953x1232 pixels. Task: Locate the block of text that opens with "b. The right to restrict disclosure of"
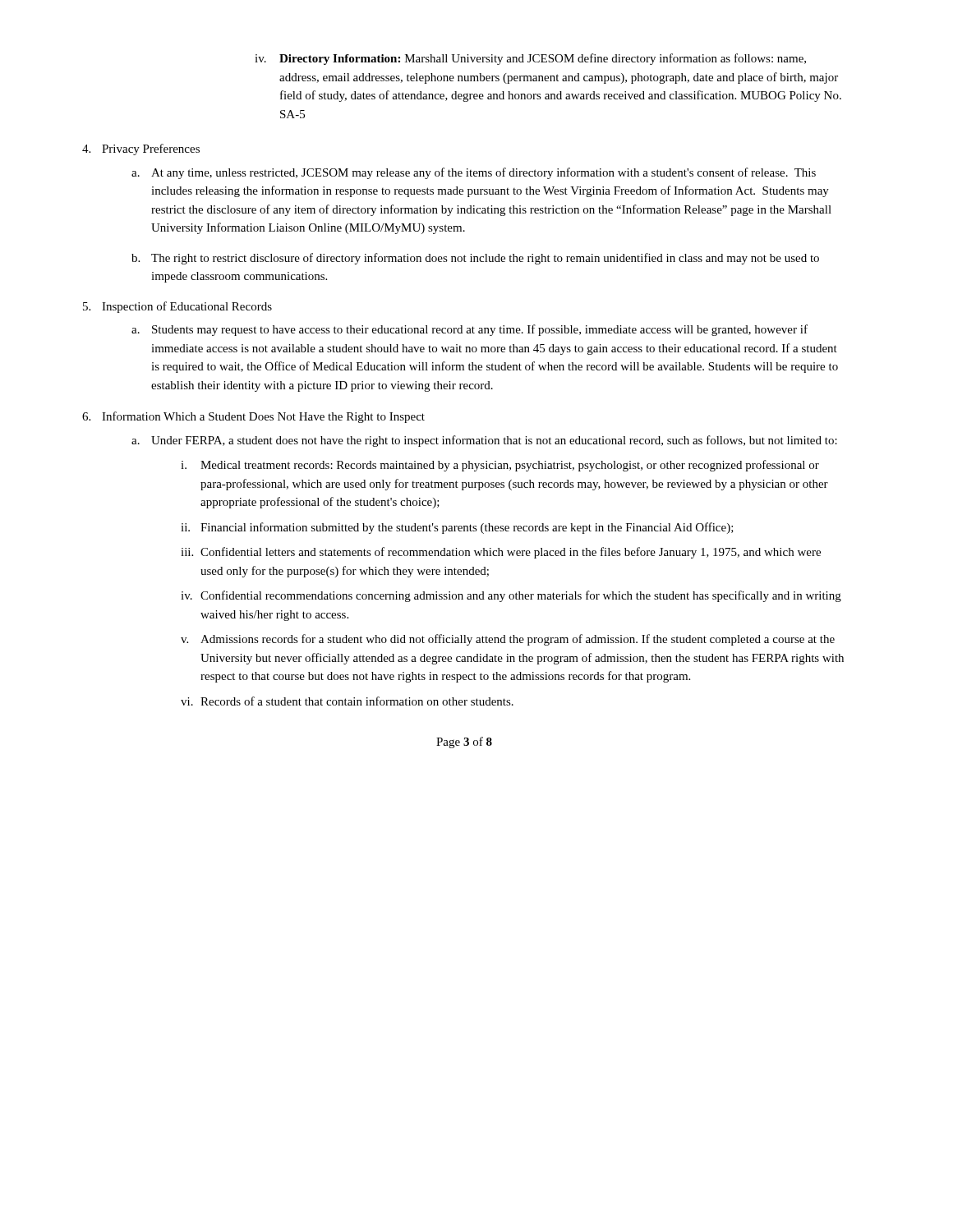pyautogui.click(x=489, y=267)
